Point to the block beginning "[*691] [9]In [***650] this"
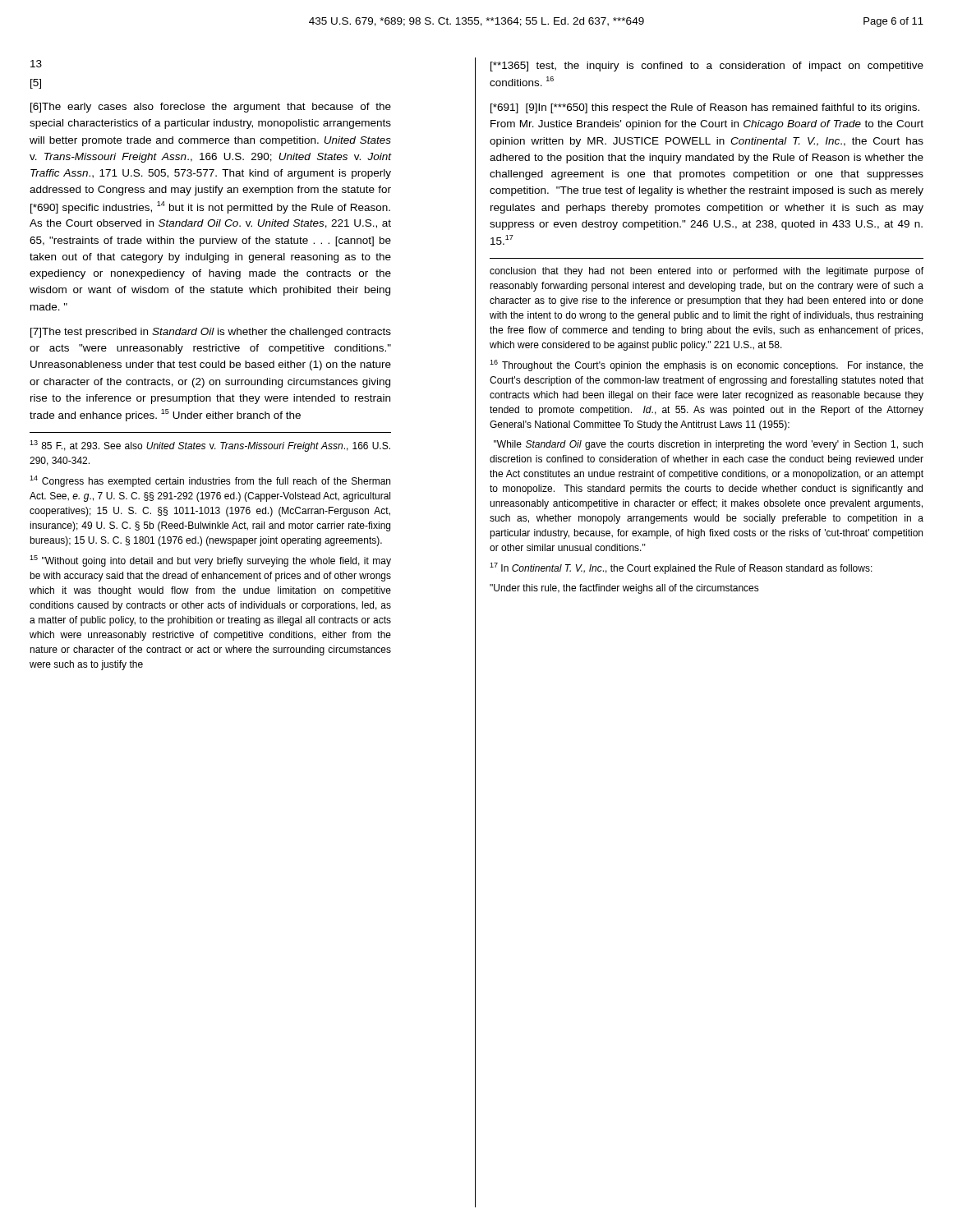Screen dimensions: 1232x953 [707, 174]
